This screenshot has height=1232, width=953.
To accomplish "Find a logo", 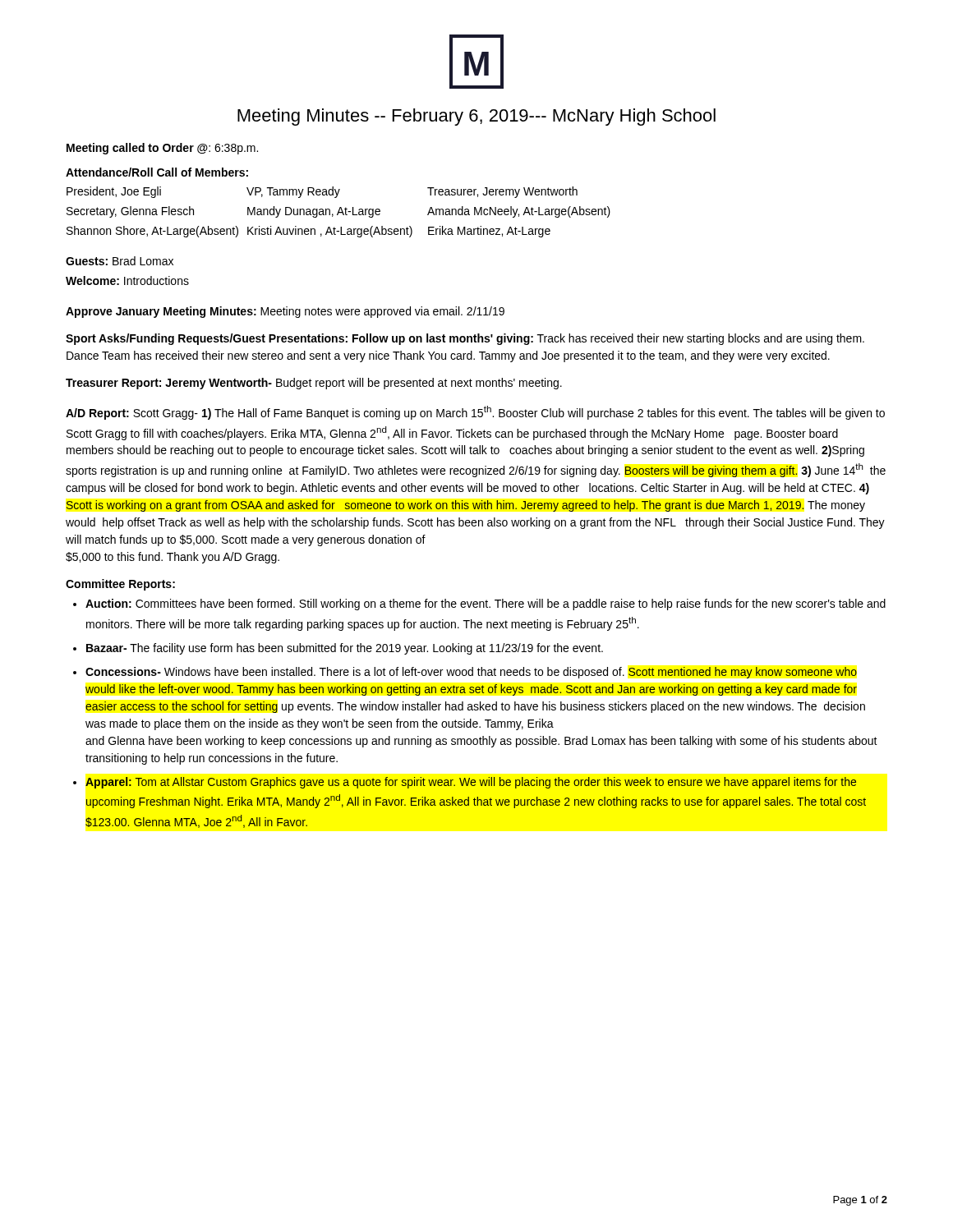I will click(x=476, y=62).
